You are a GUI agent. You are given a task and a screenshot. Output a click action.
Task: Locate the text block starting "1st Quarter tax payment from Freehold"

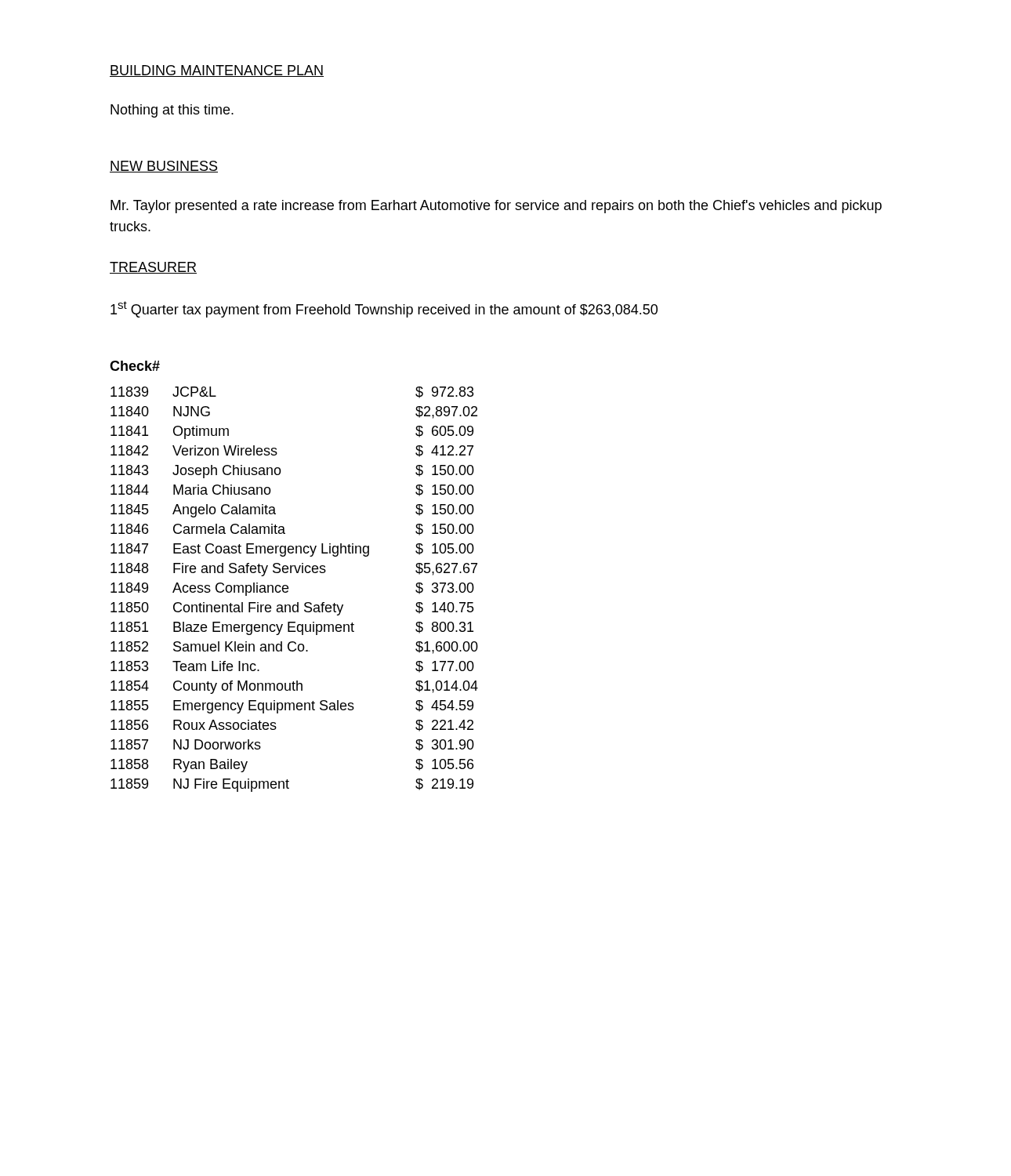384,308
